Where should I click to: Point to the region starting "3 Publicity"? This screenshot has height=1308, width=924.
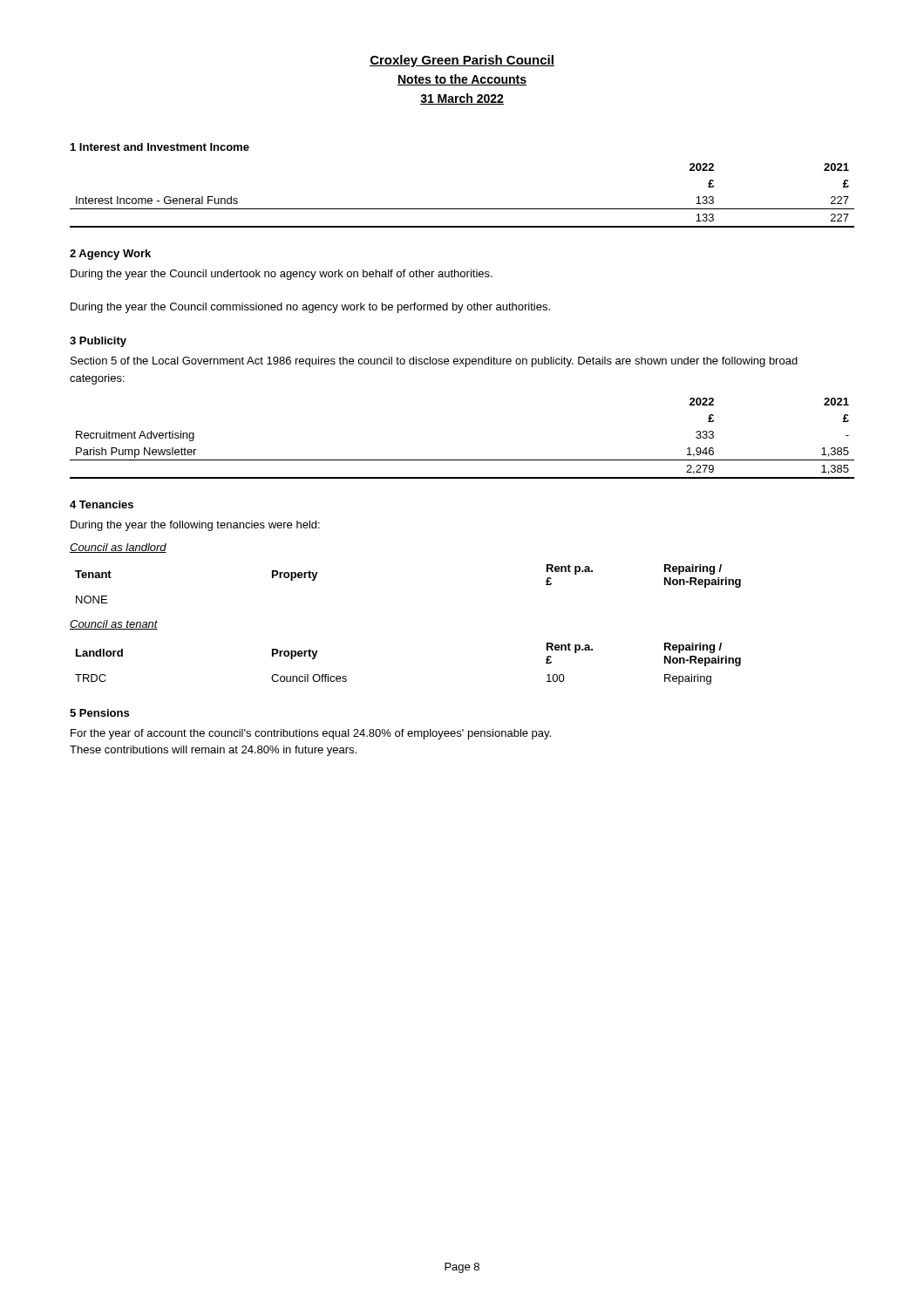[x=98, y=342]
